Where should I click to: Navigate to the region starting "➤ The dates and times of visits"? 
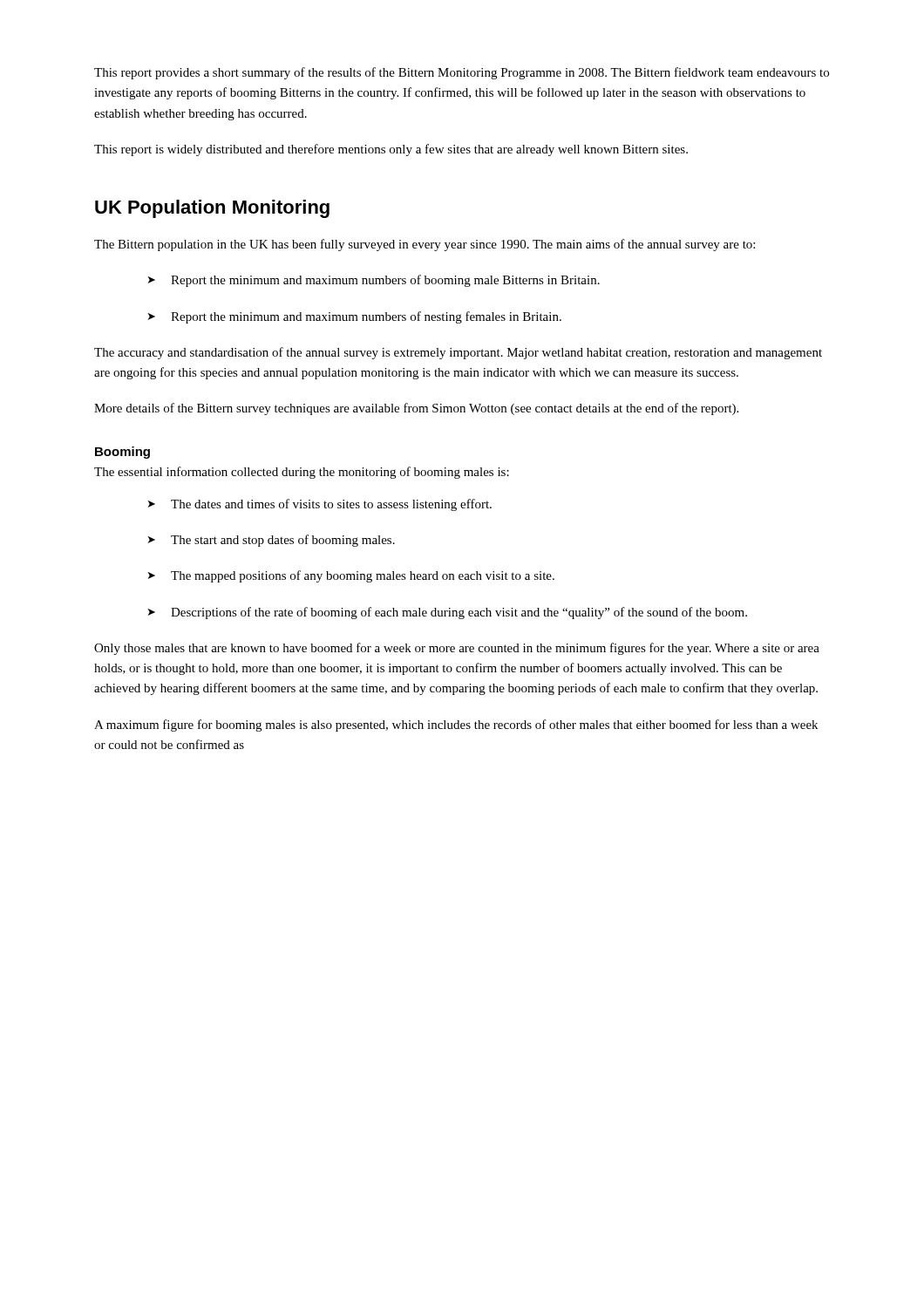click(x=488, y=504)
